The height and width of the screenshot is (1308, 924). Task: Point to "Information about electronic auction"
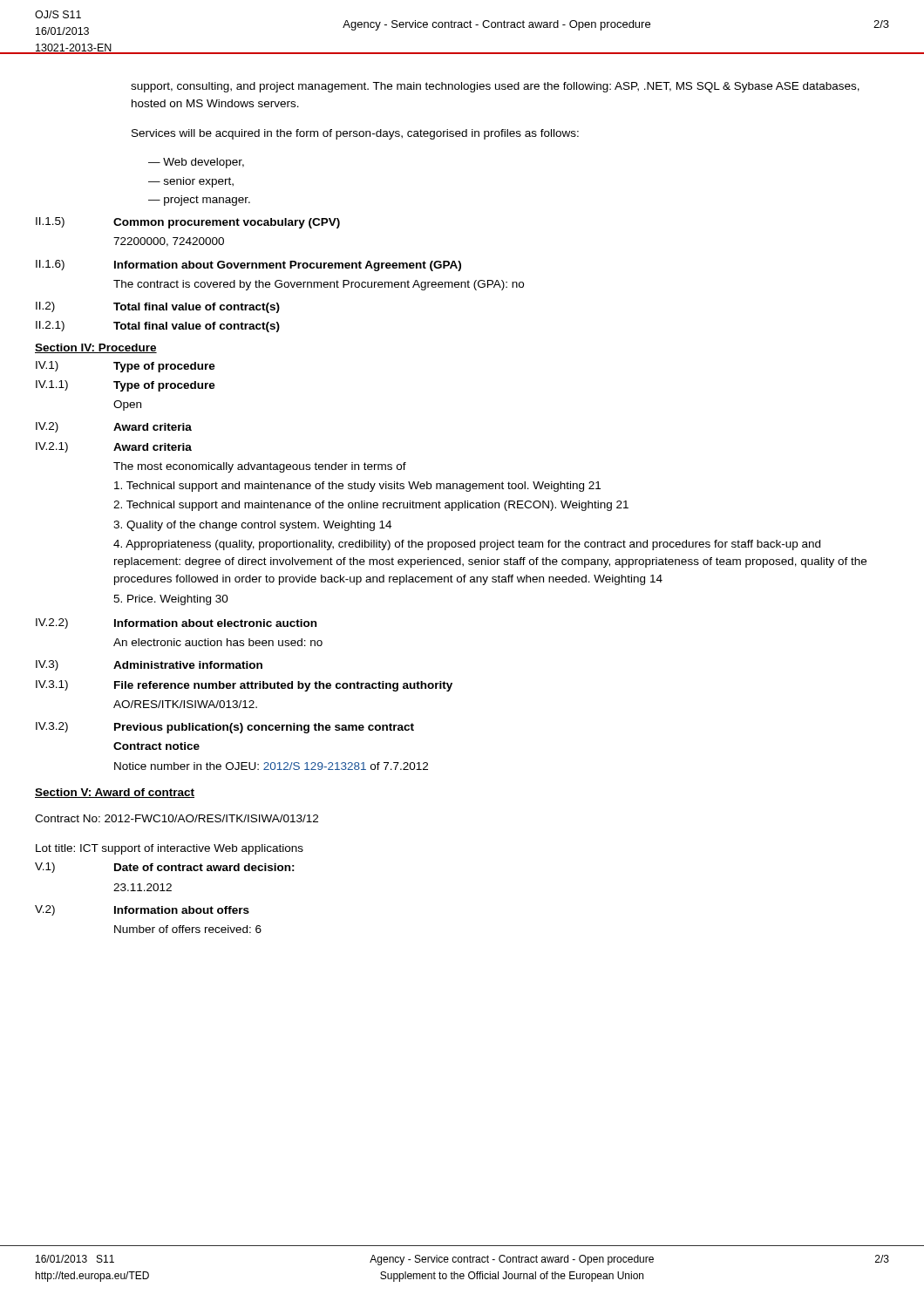pyautogui.click(x=215, y=623)
